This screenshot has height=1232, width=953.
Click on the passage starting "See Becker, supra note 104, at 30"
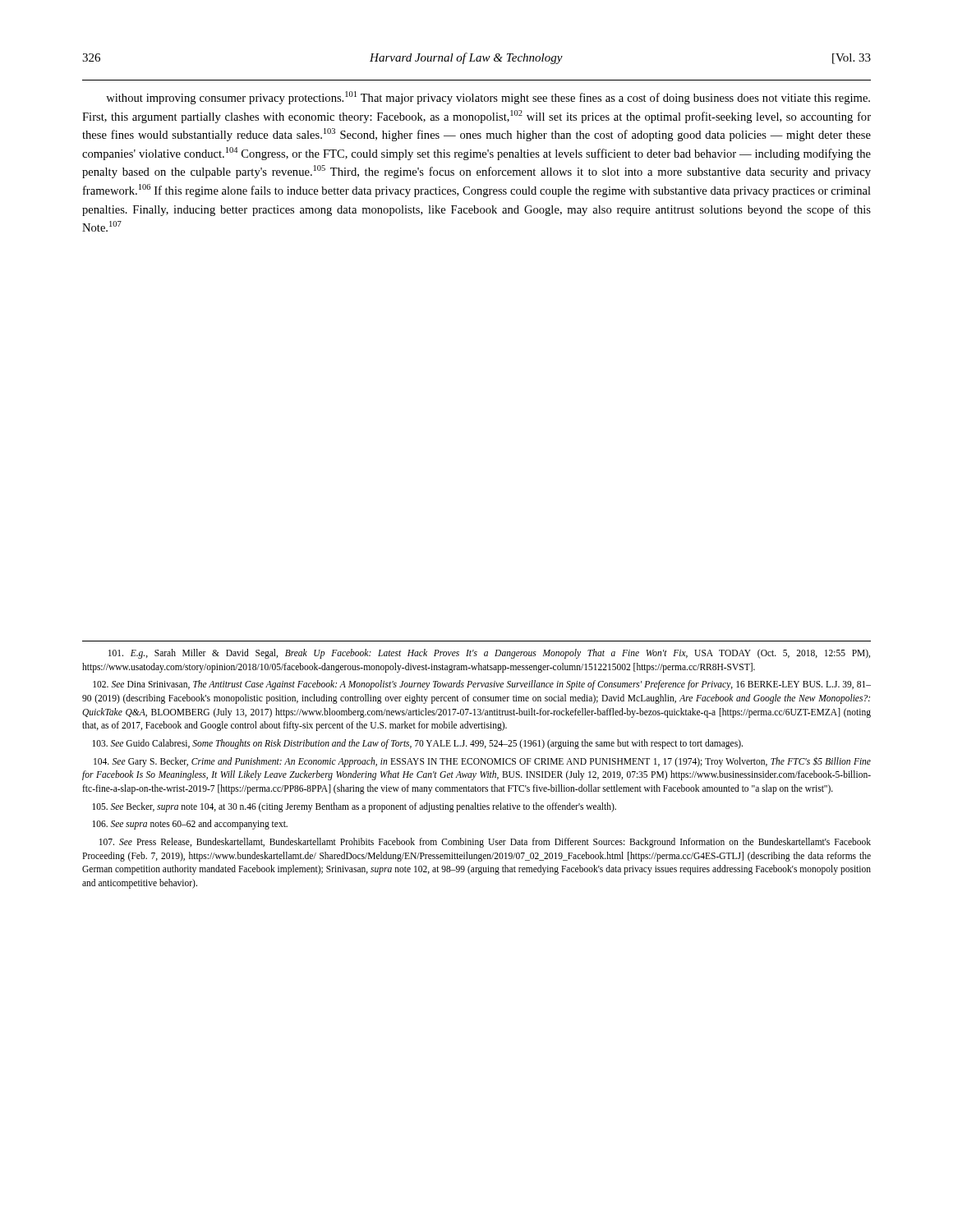pyautogui.click(x=349, y=806)
